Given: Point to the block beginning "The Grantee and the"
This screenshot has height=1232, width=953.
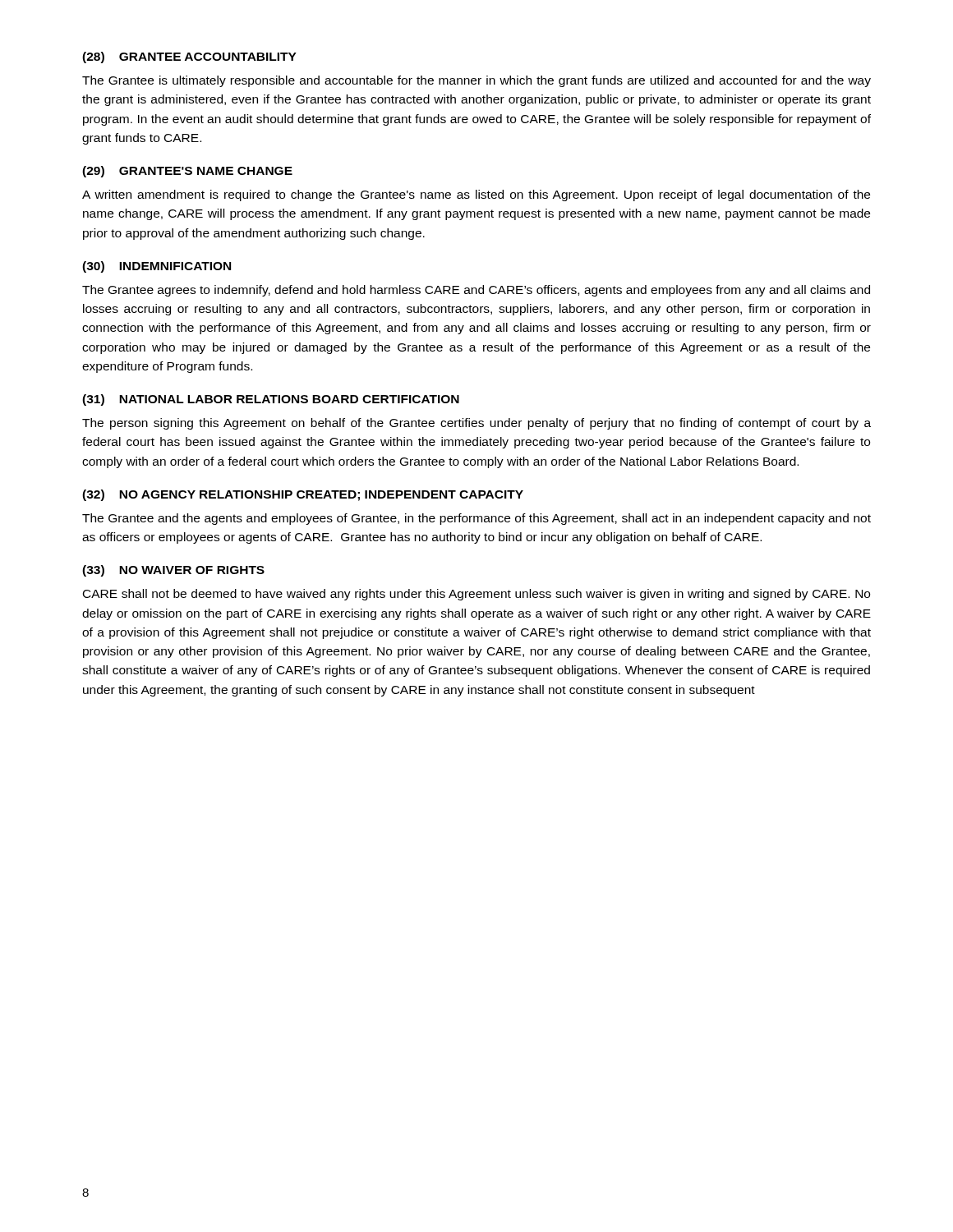Looking at the screenshot, I should click(476, 527).
